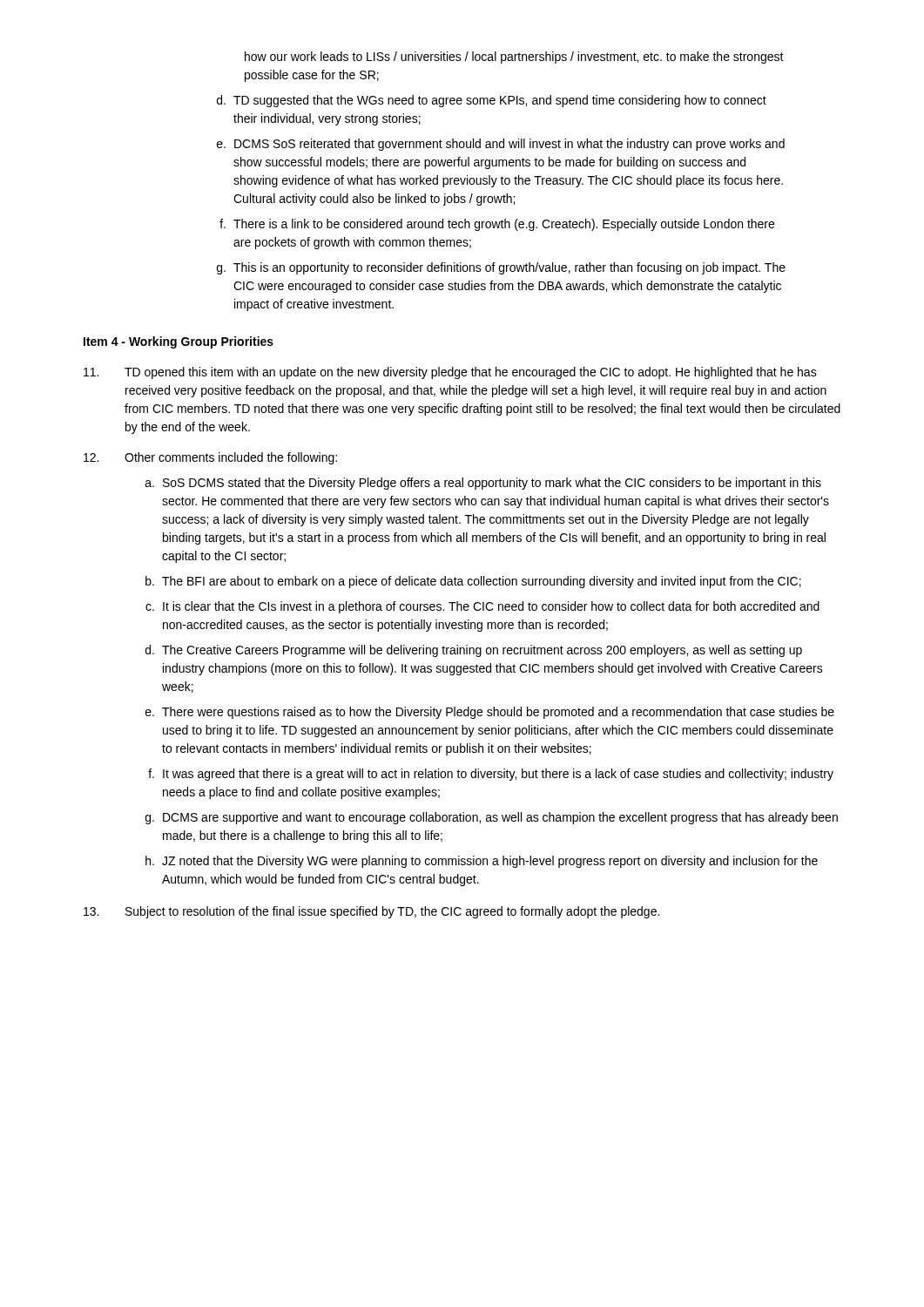Screen dimensions: 1307x924
Task: Click on the list item with the text "e. There were"
Action: click(x=483, y=731)
